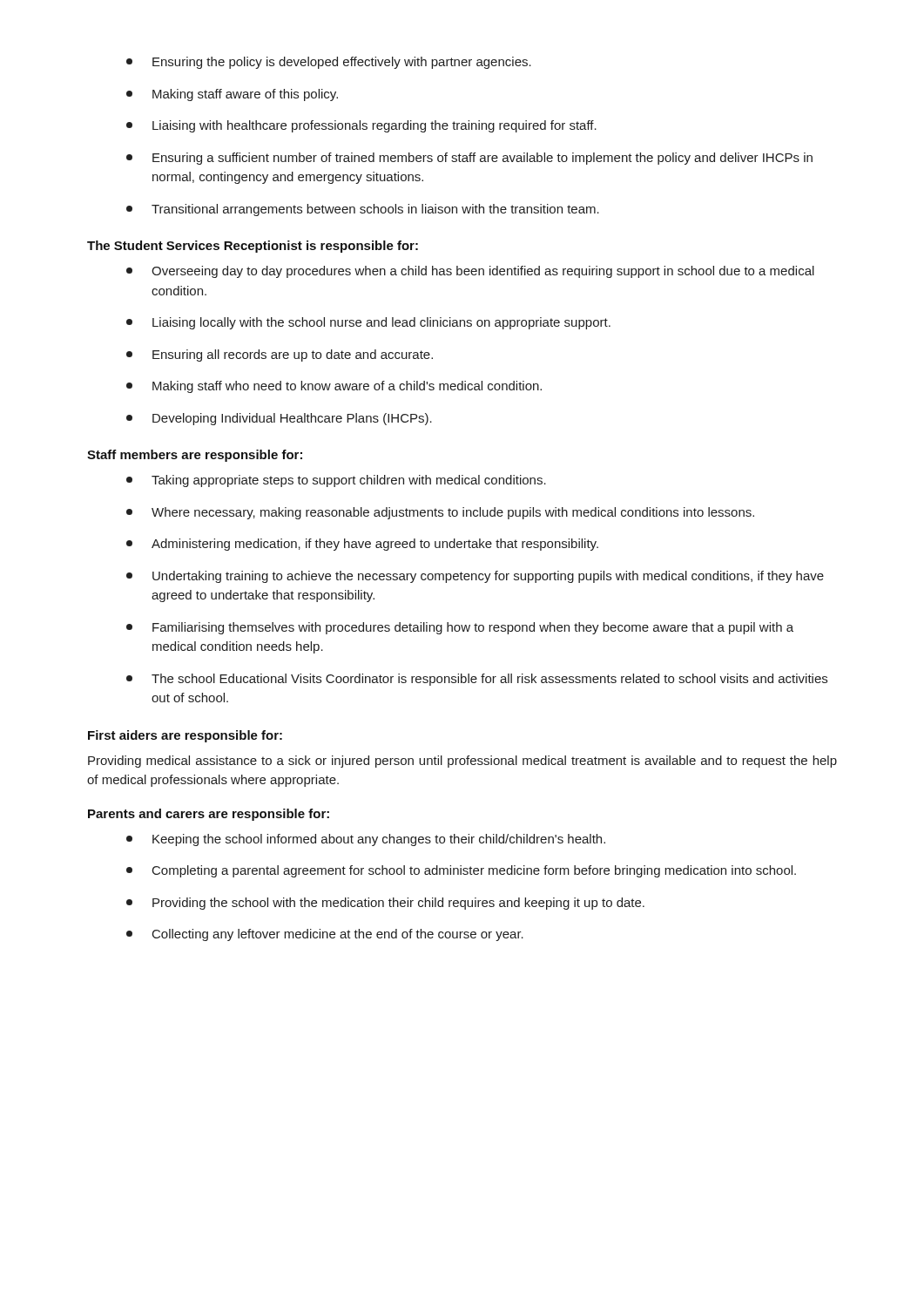924x1307 pixels.
Task: Locate the list item with the text "Overseeing day to day procedures"
Action: tap(480, 281)
